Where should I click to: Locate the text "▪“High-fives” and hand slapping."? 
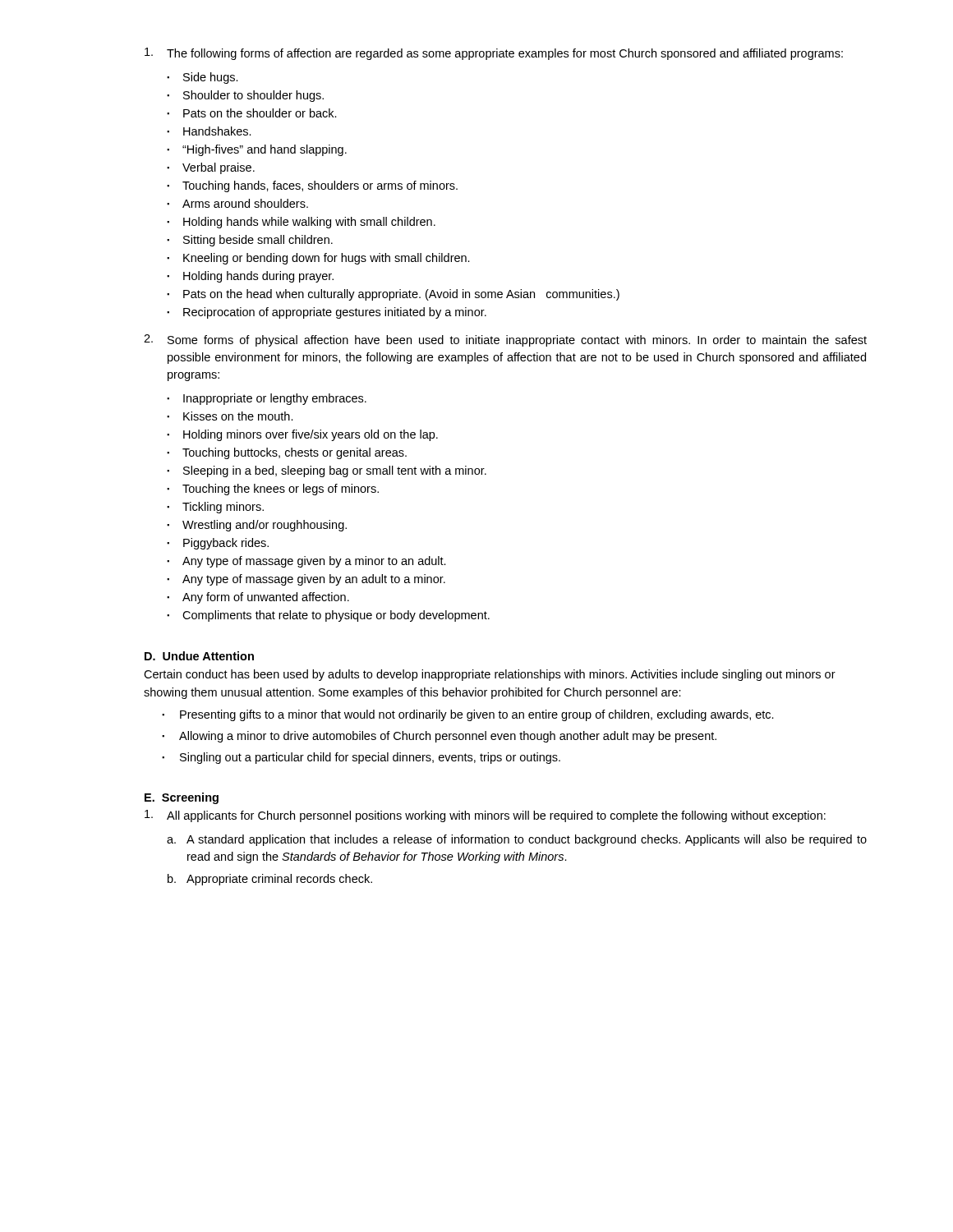click(x=257, y=150)
